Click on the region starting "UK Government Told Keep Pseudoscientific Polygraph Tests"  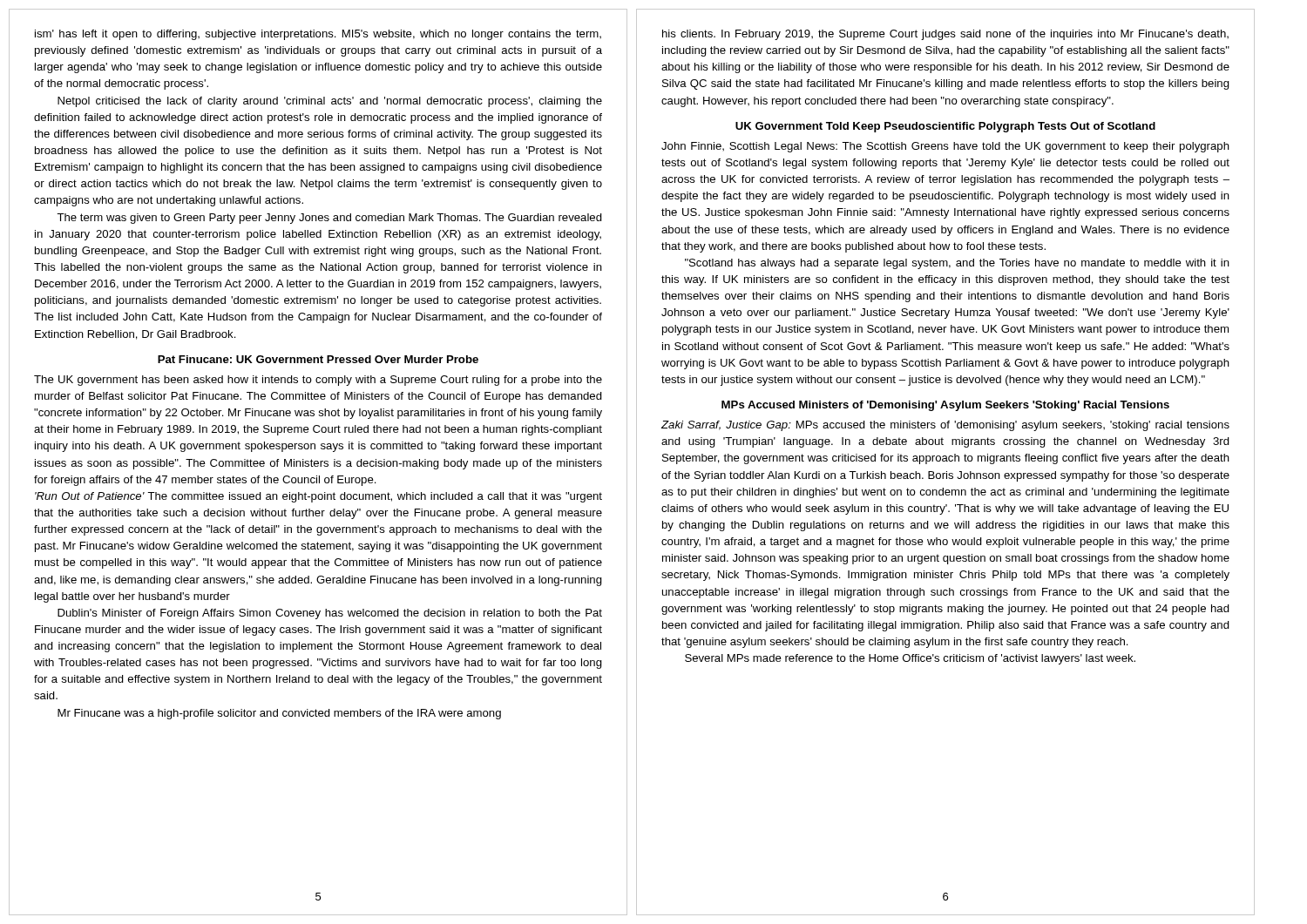click(945, 126)
